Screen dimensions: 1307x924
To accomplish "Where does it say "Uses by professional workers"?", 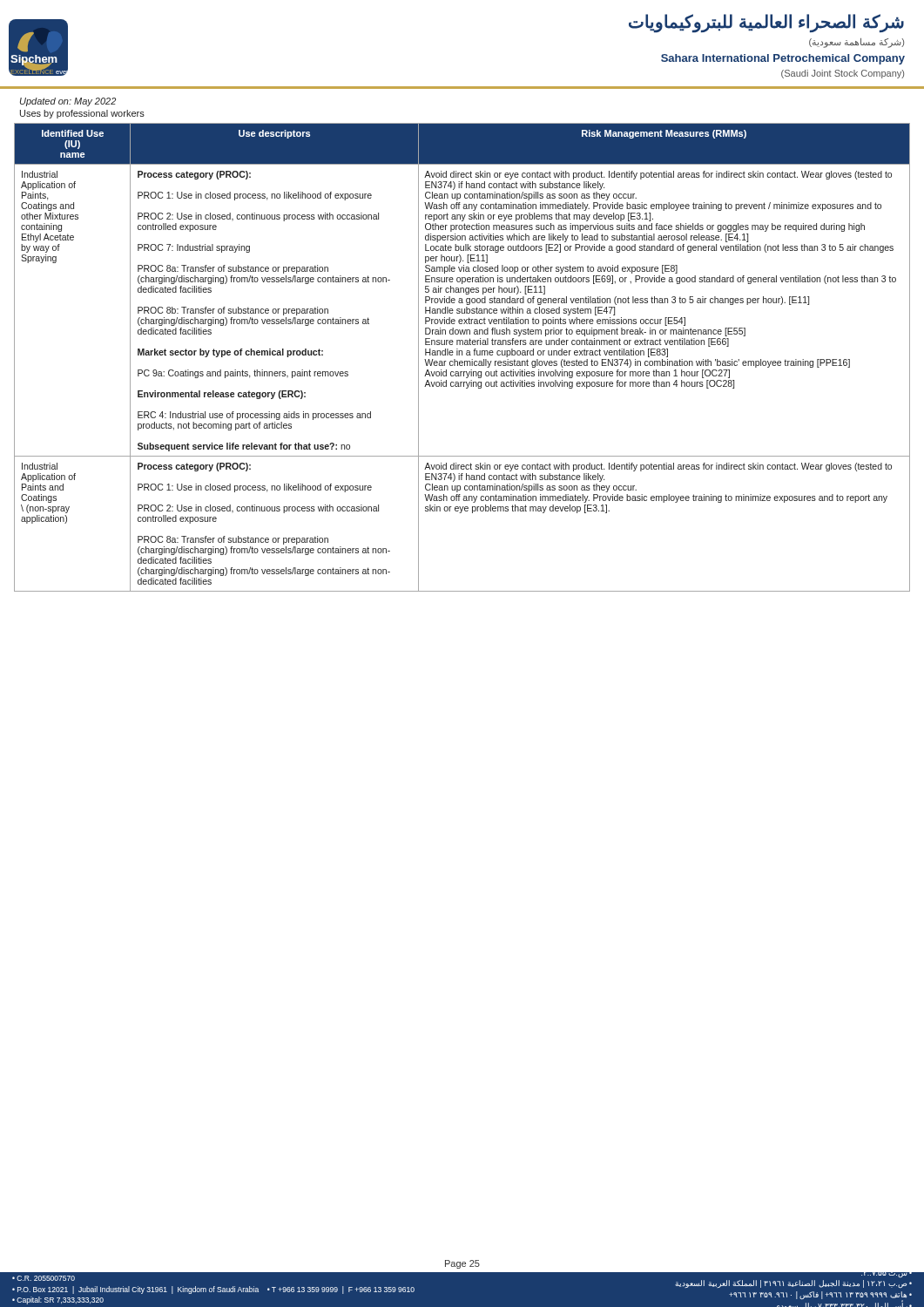I will coord(82,113).
